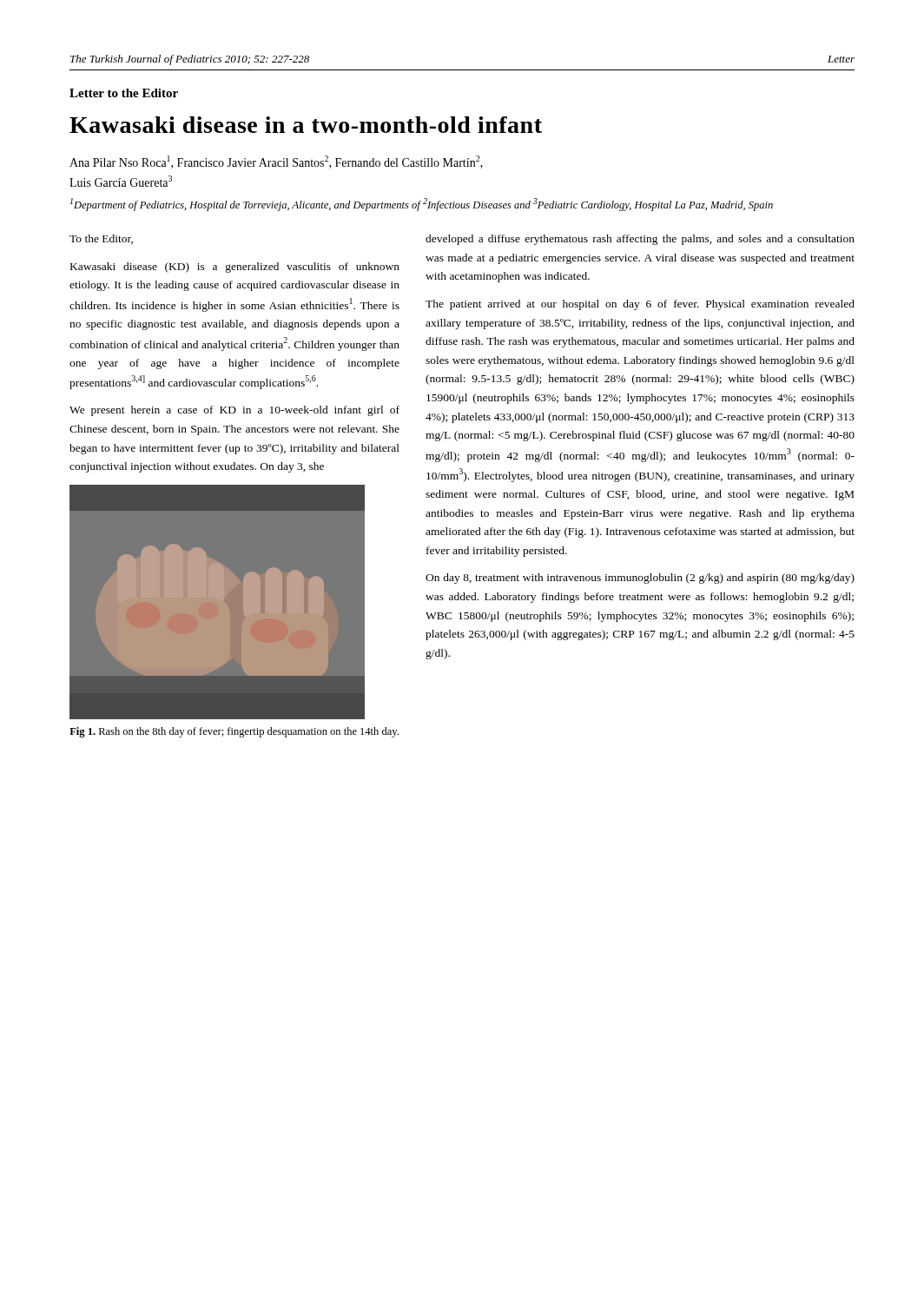Viewport: 924px width, 1303px height.
Task: Select the text block starting "Kawasaki disease in a"
Action: pyautogui.click(x=306, y=125)
